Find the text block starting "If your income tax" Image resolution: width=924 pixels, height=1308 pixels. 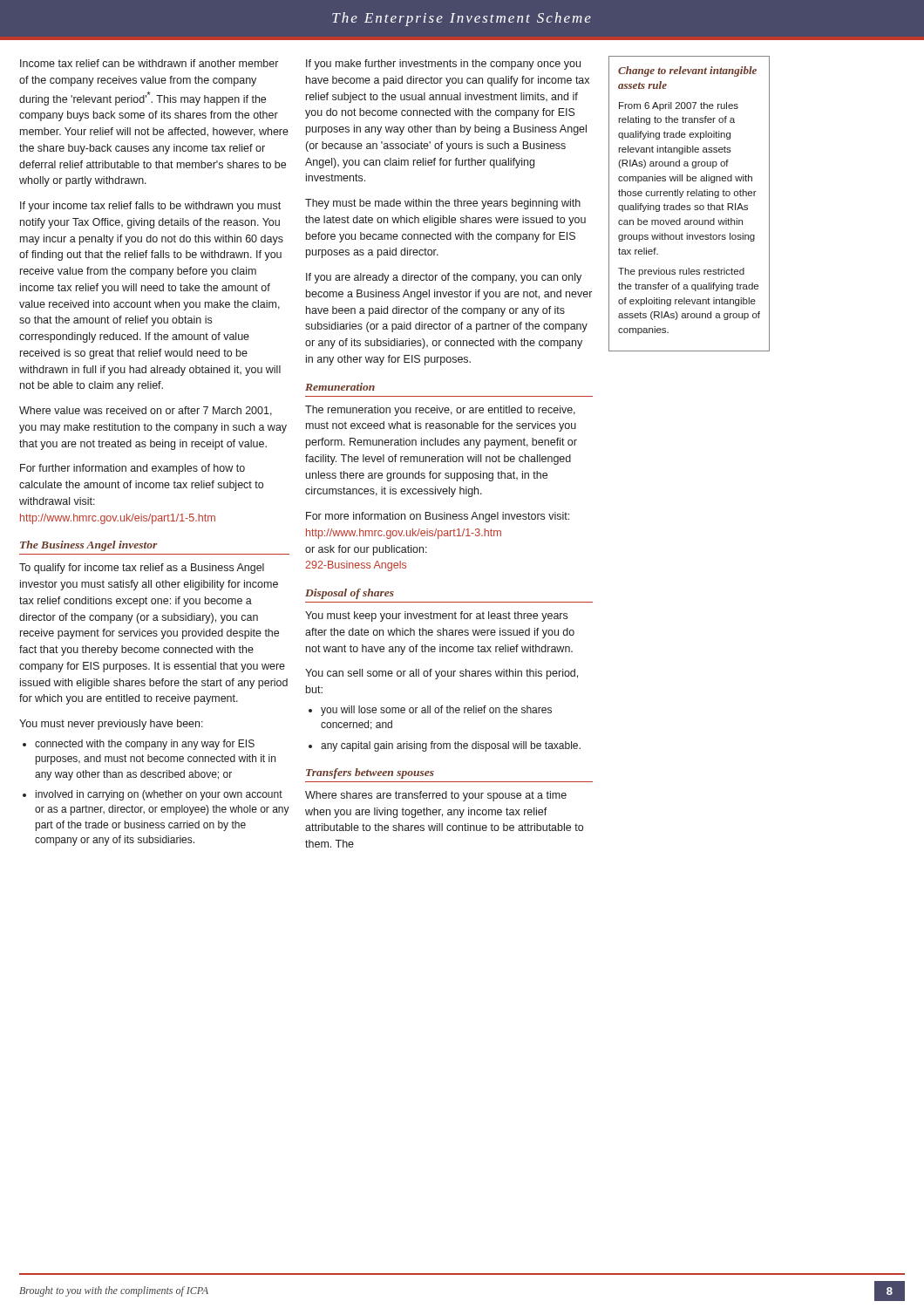pos(151,296)
